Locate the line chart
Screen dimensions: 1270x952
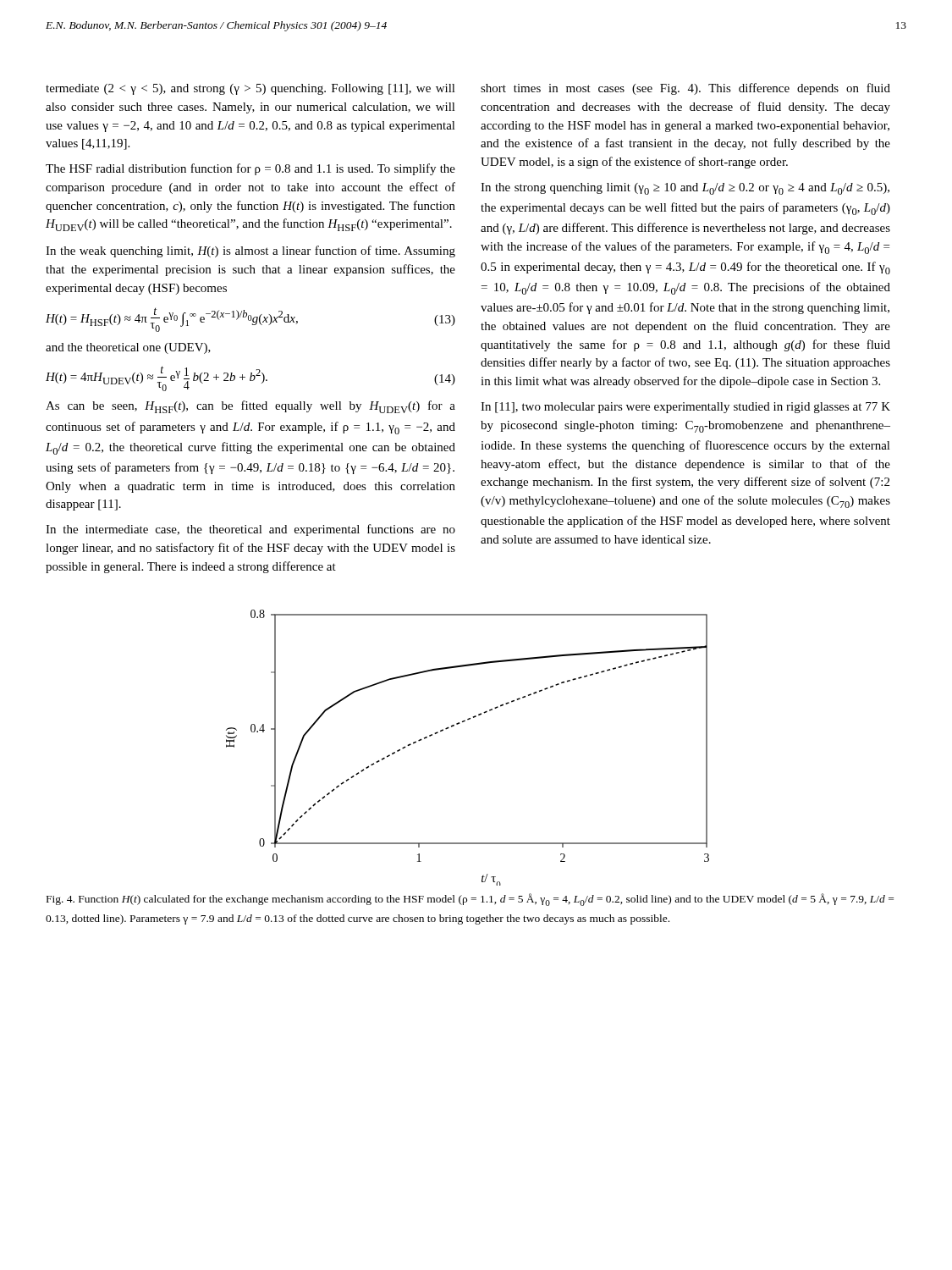pyautogui.click(x=476, y=742)
